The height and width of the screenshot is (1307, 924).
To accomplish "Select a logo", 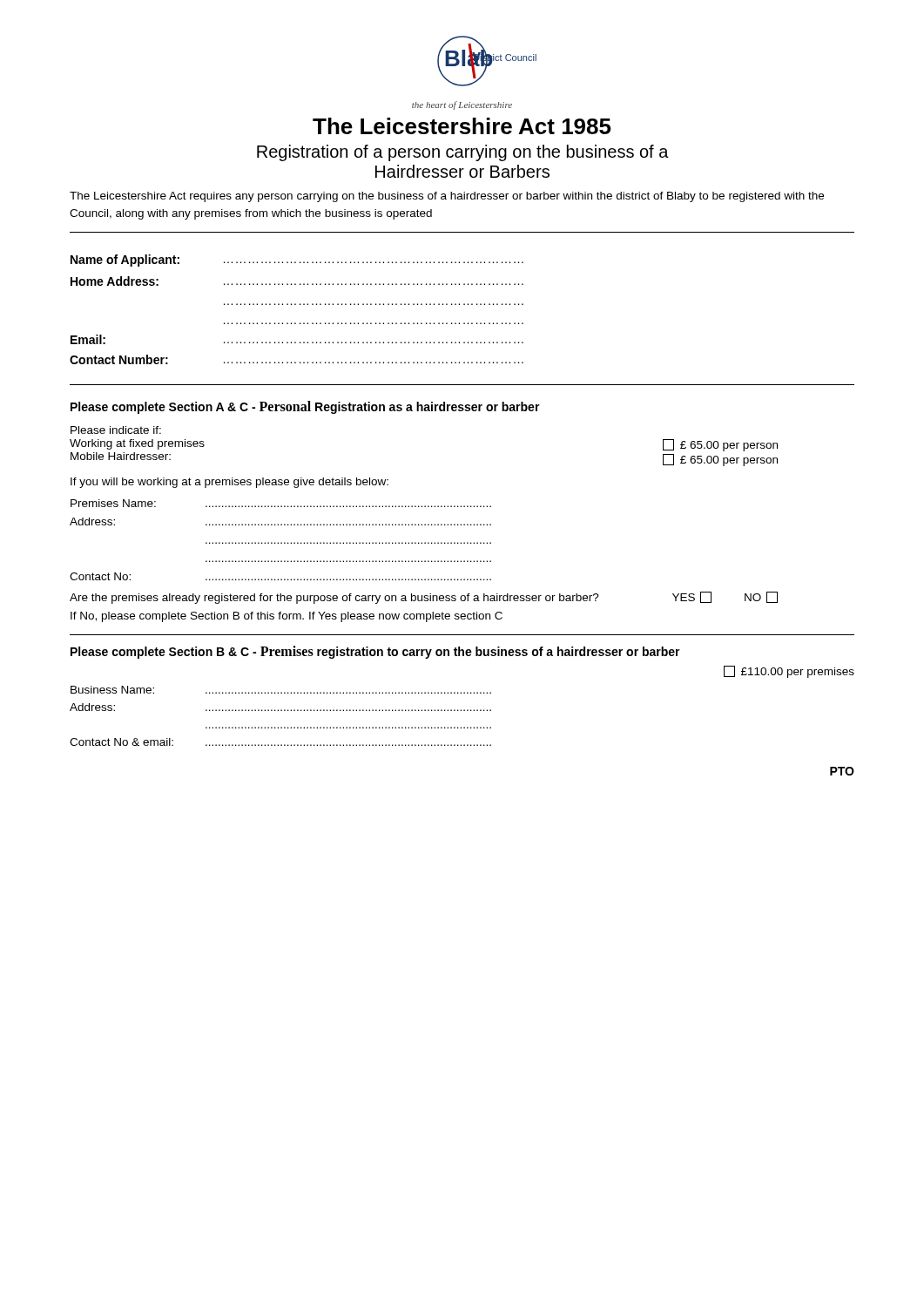I will [x=462, y=66].
